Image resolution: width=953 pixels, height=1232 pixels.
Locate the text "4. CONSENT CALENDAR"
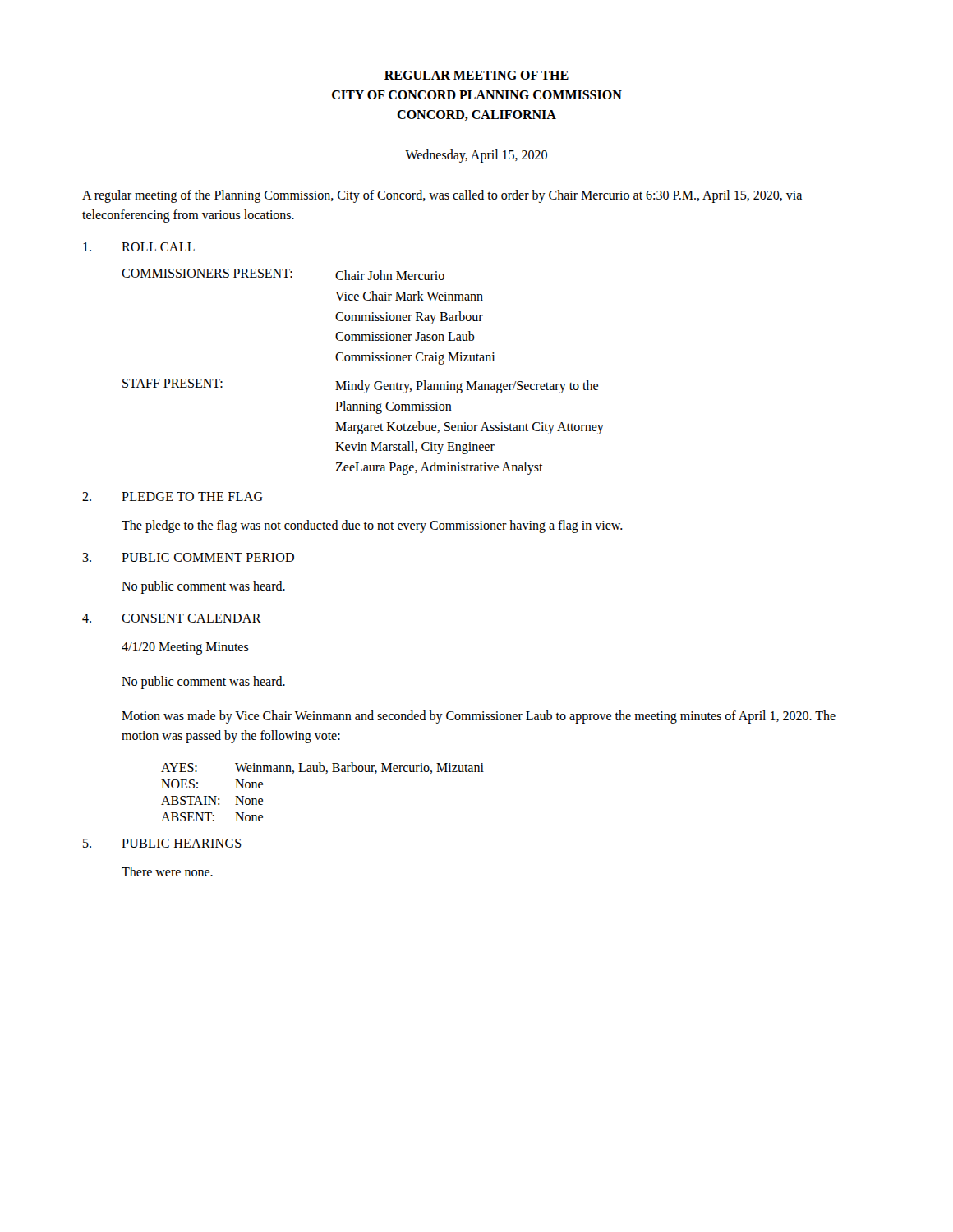tap(172, 618)
